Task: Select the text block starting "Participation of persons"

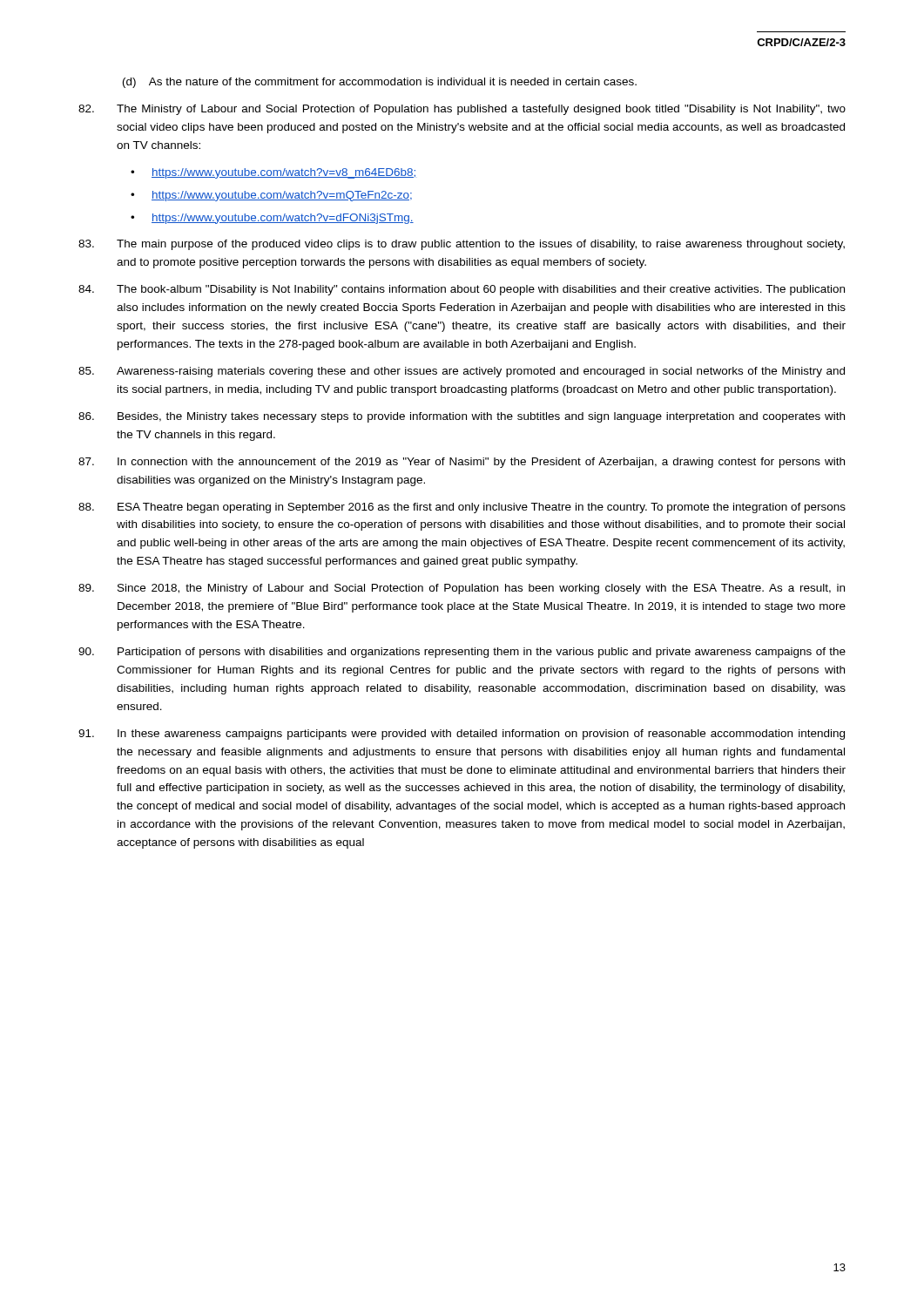Action: tap(462, 680)
